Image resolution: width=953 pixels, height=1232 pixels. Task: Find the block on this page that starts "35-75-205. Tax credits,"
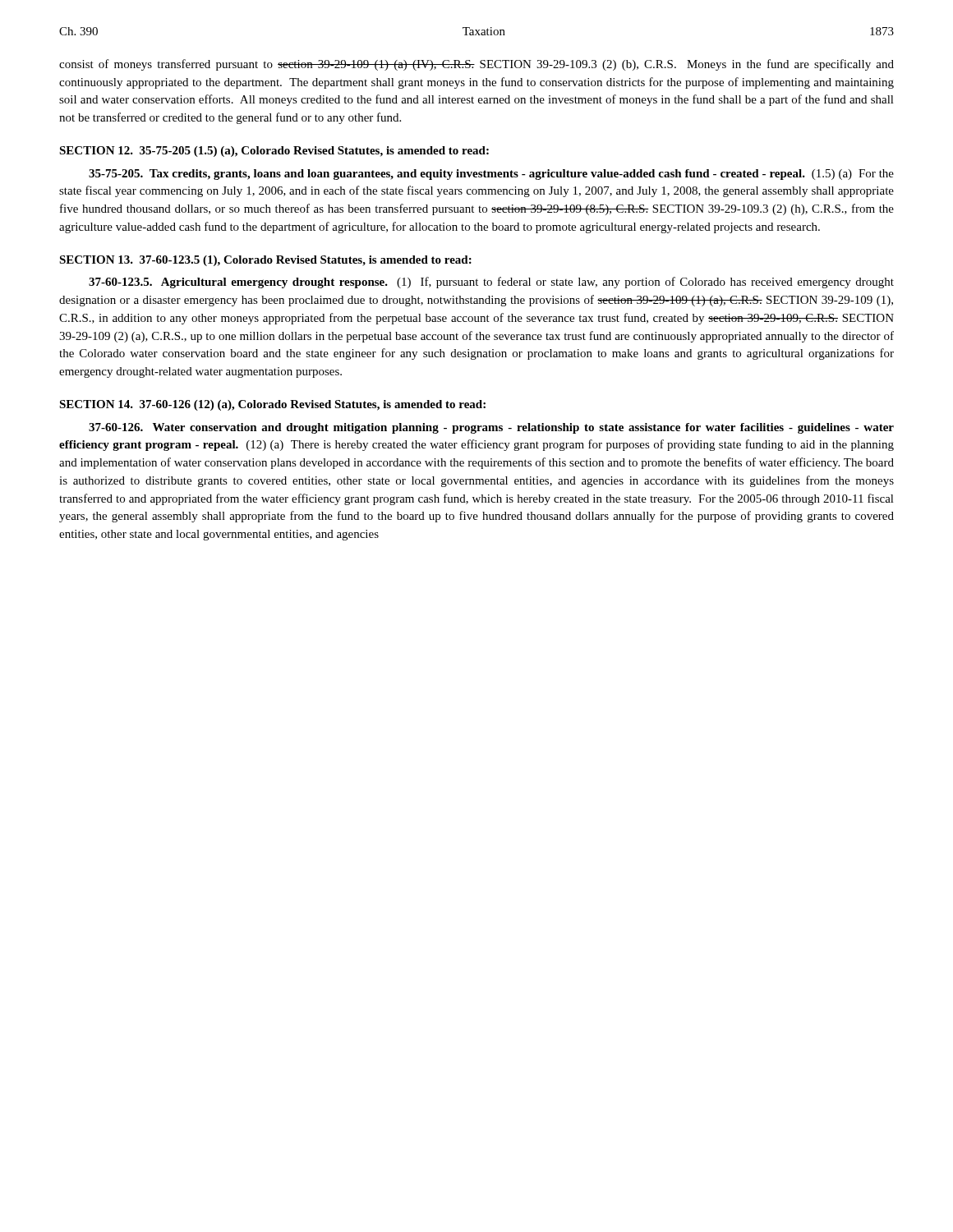(476, 200)
